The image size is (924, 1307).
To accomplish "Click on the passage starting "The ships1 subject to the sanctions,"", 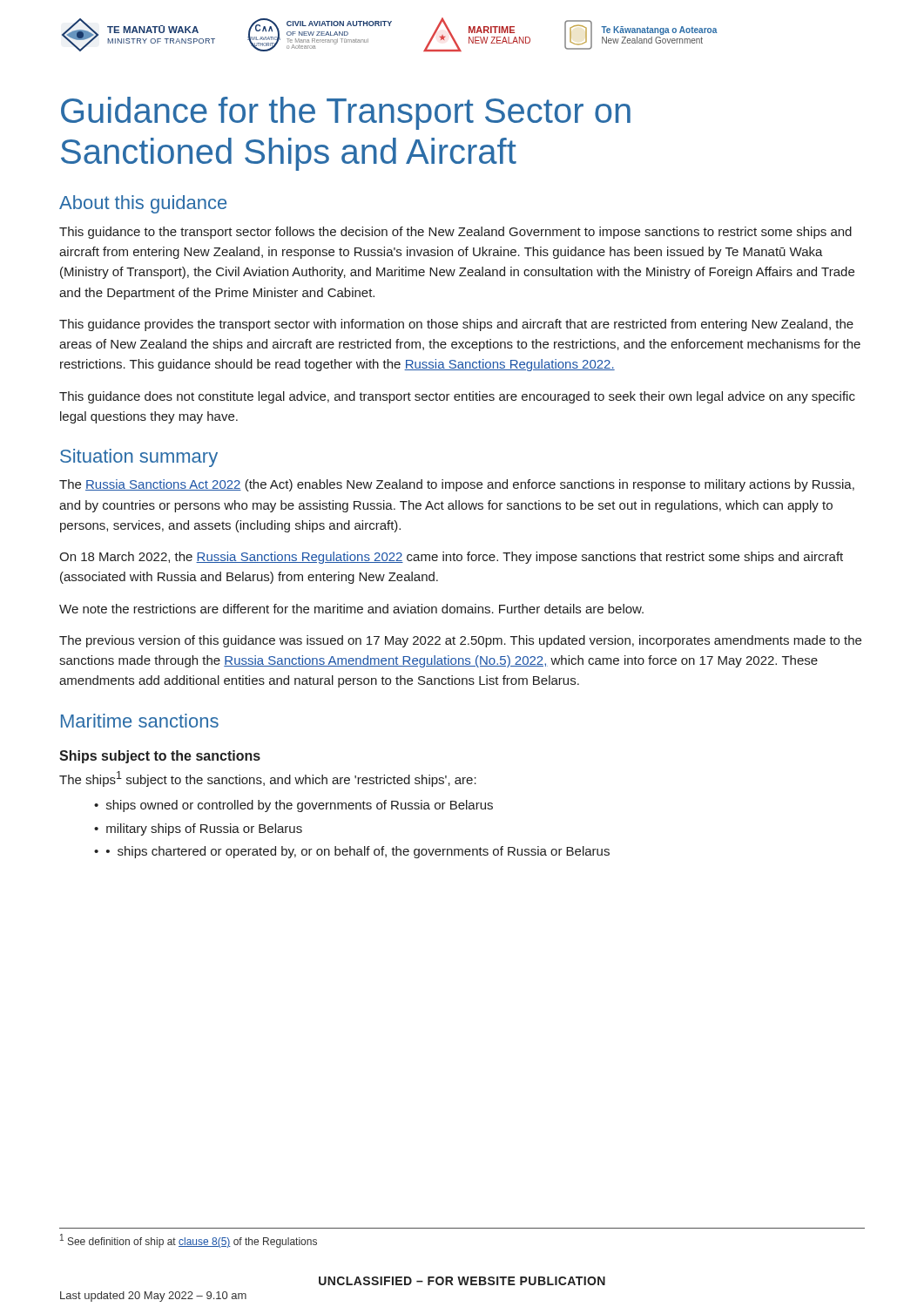I will (268, 778).
